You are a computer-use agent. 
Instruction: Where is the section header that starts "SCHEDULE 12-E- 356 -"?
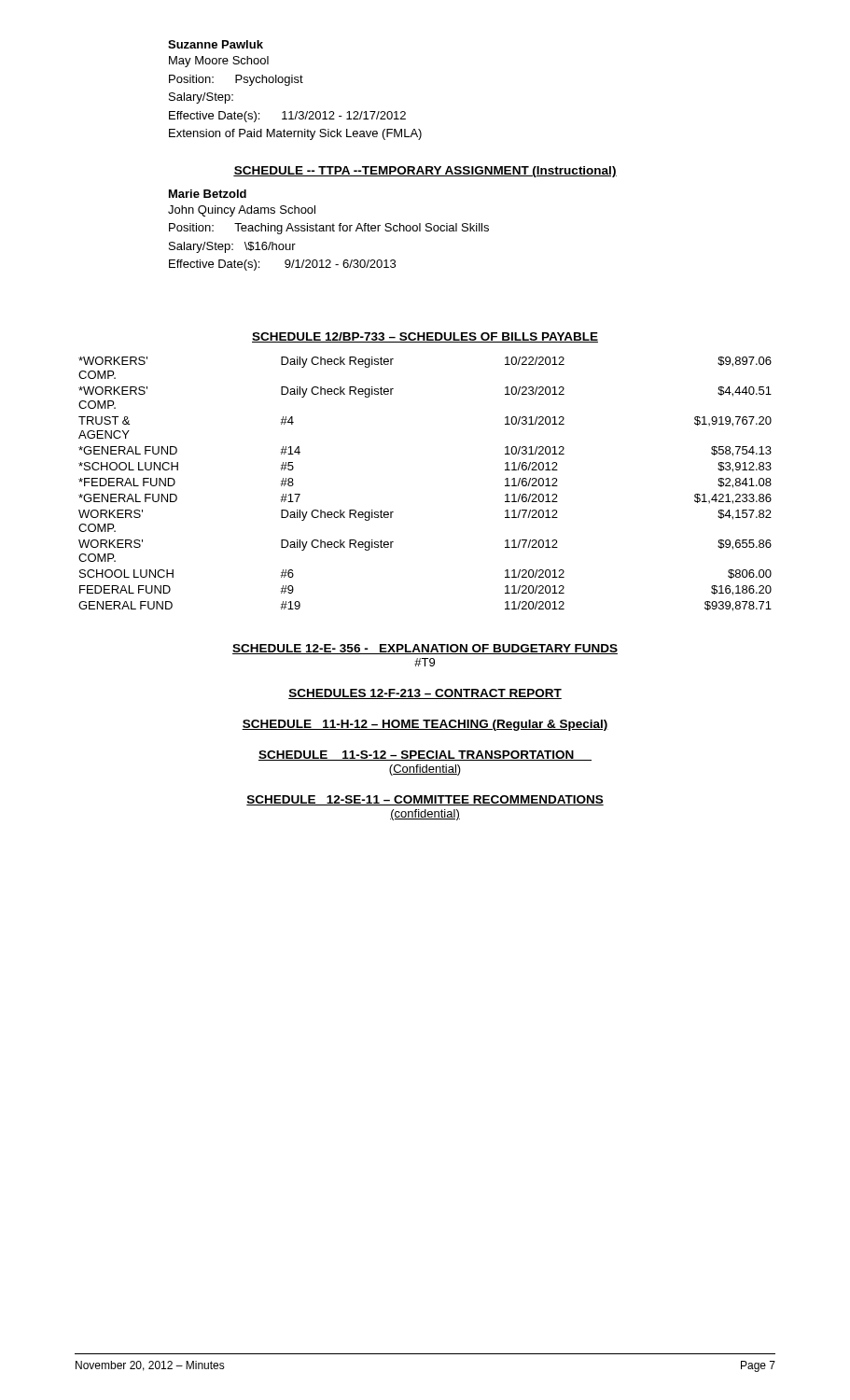(x=425, y=655)
